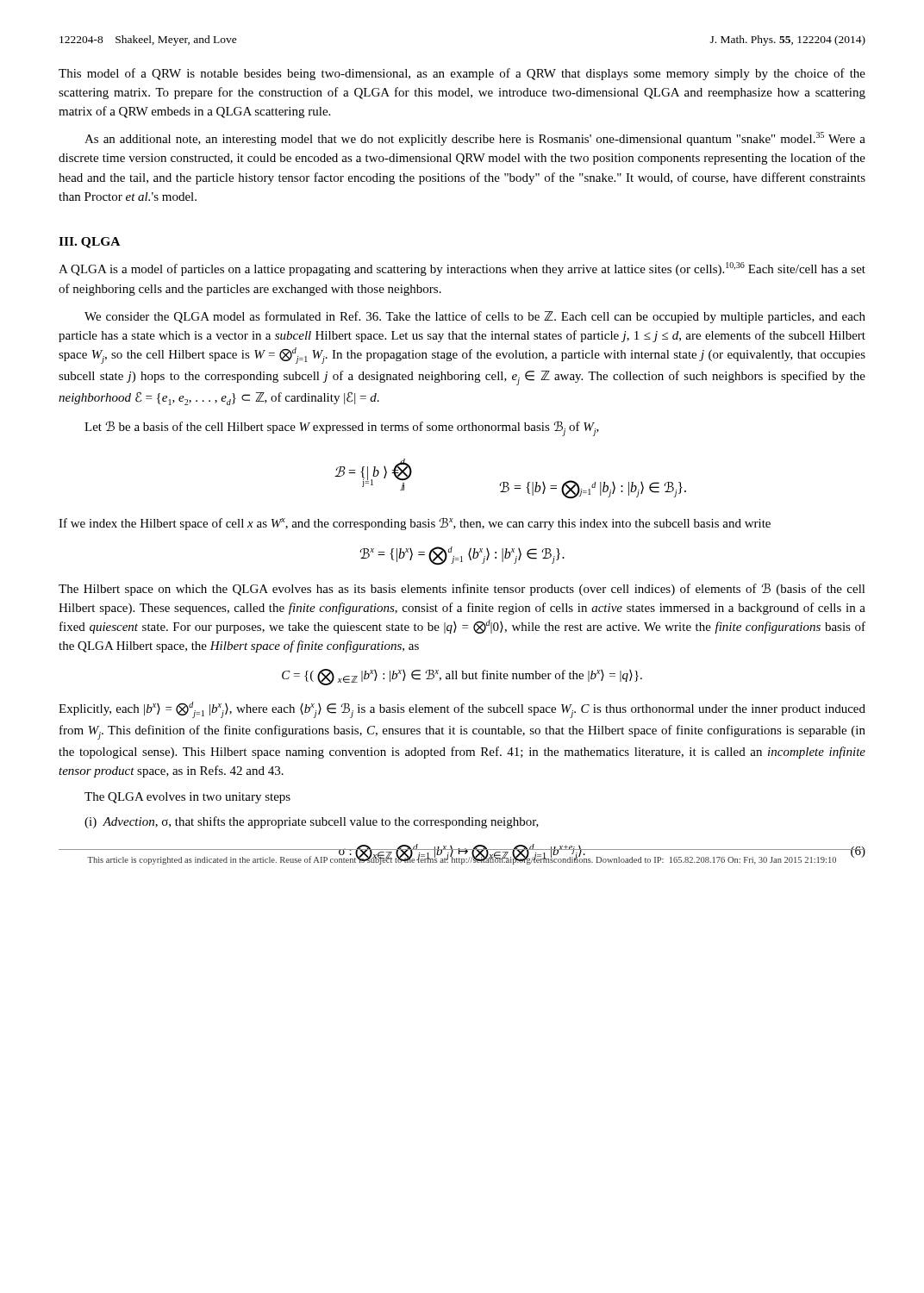Find the block on this page that starts "(i) Advection, σ,"

[x=312, y=821]
